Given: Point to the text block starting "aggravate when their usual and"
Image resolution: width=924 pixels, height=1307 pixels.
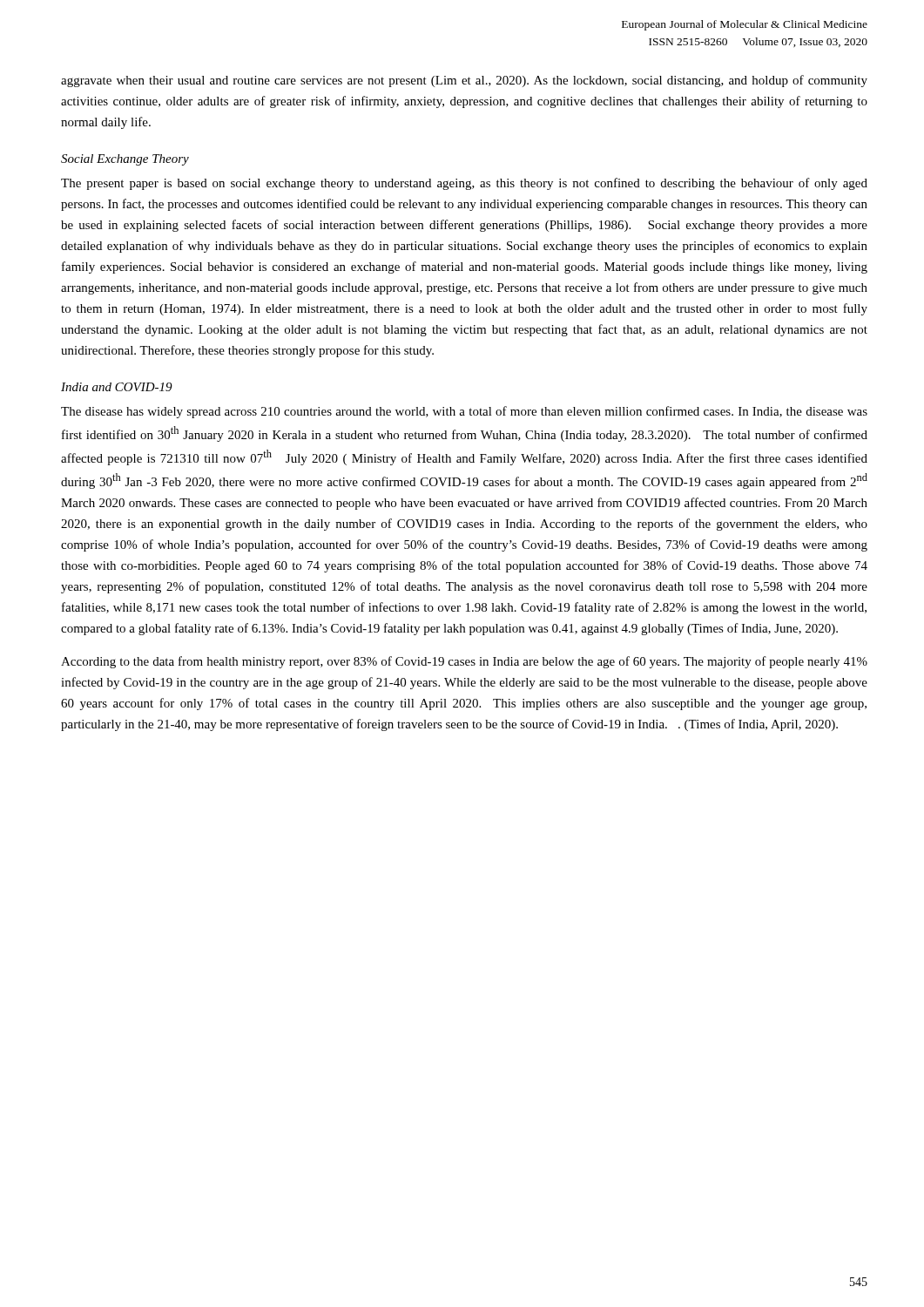Looking at the screenshot, I should [x=464, y=101].
